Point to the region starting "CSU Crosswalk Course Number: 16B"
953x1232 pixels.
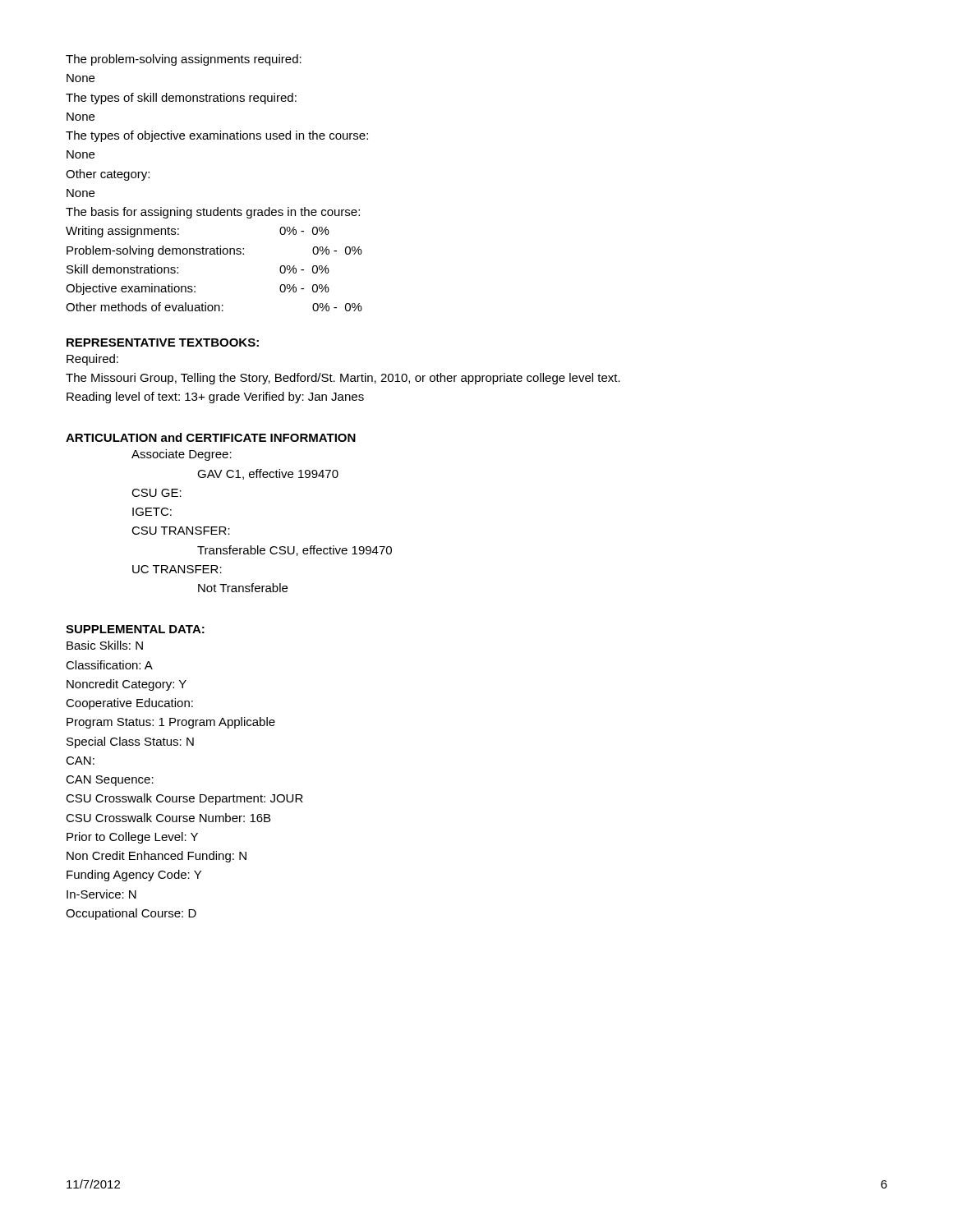point(168,817)
